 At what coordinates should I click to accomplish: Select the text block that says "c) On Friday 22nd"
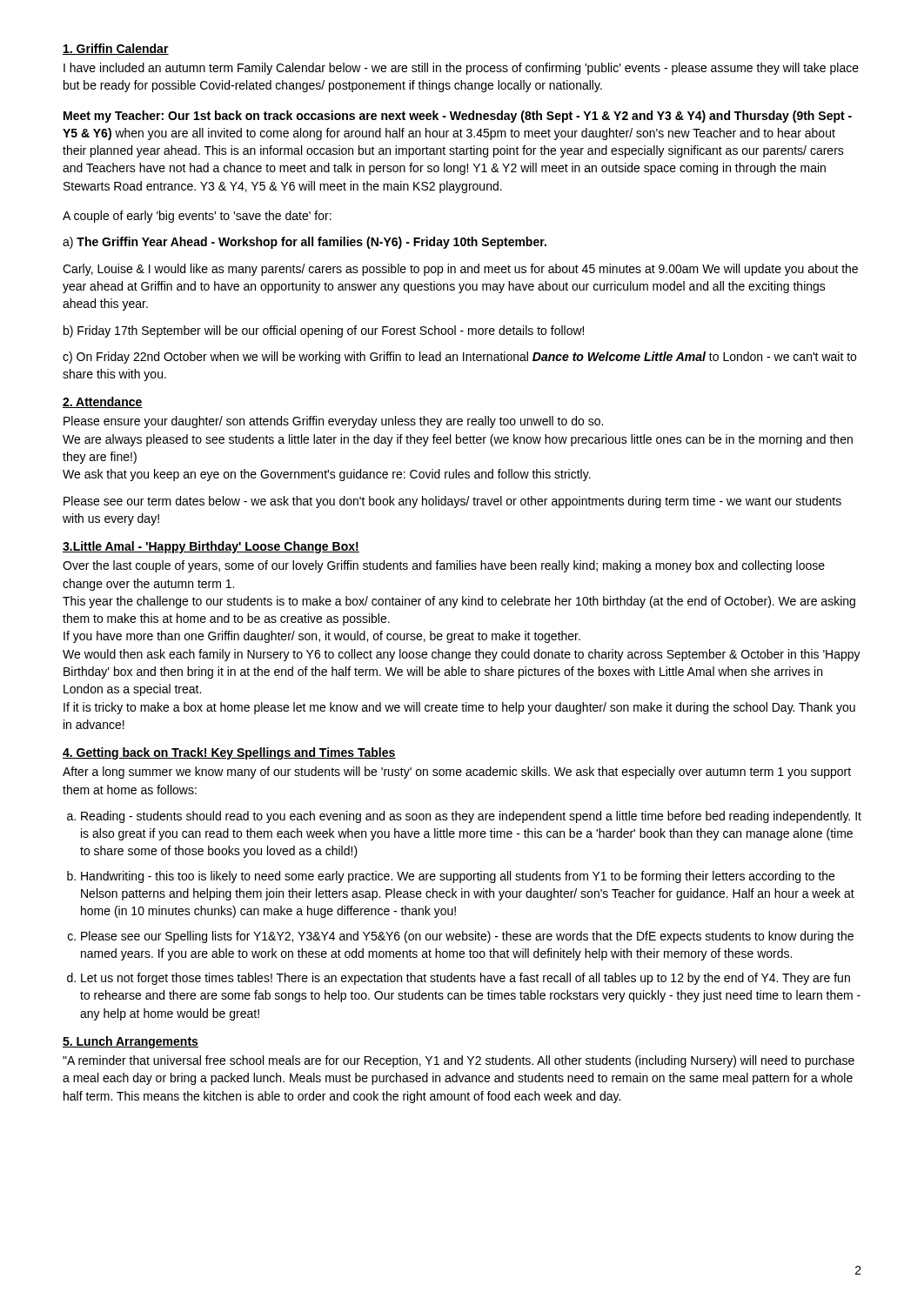(460, 365)
